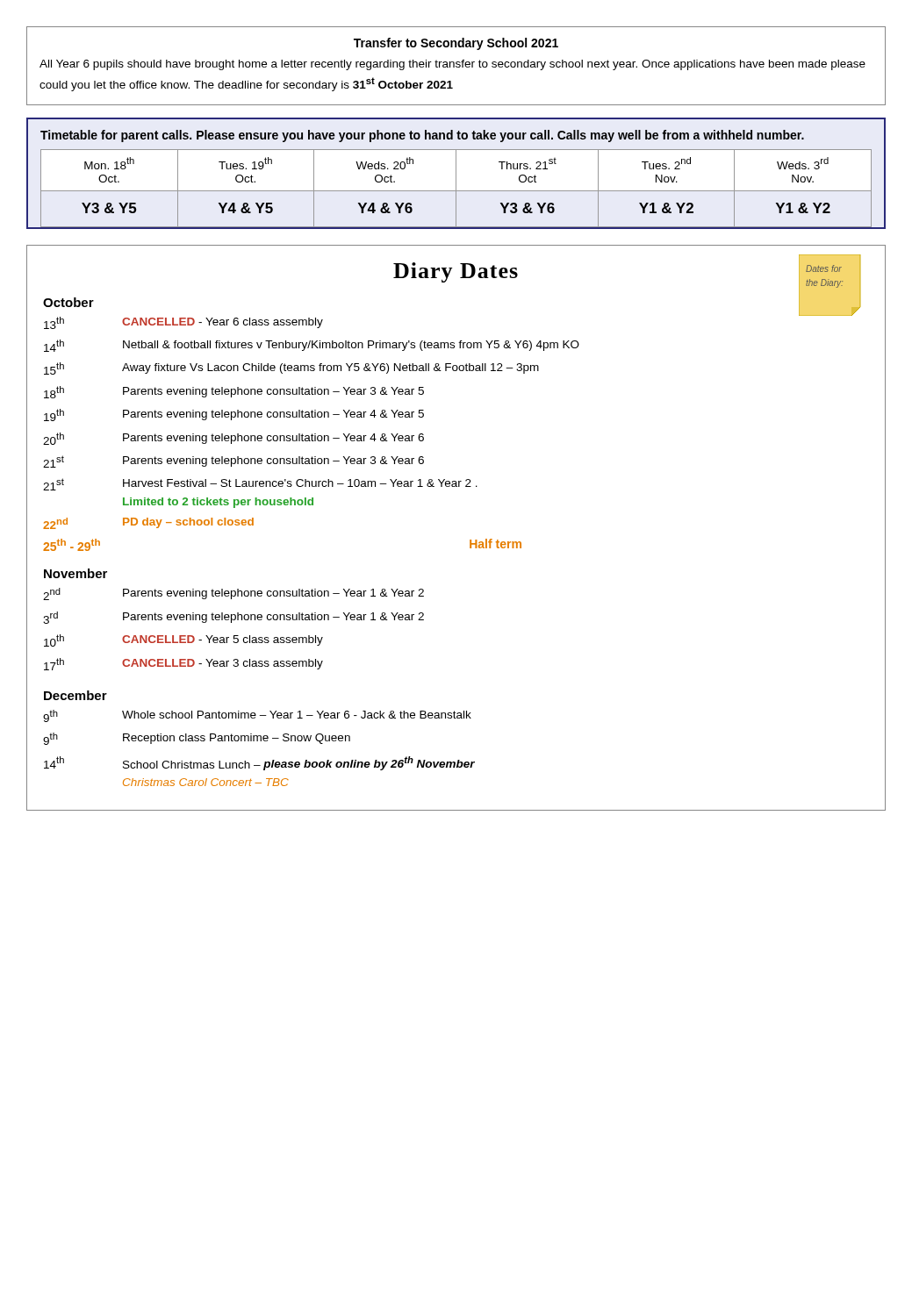
Task: Select the list item containing "3rd Parents evening telephone consultation –"
Action: [x=233, y=618]
